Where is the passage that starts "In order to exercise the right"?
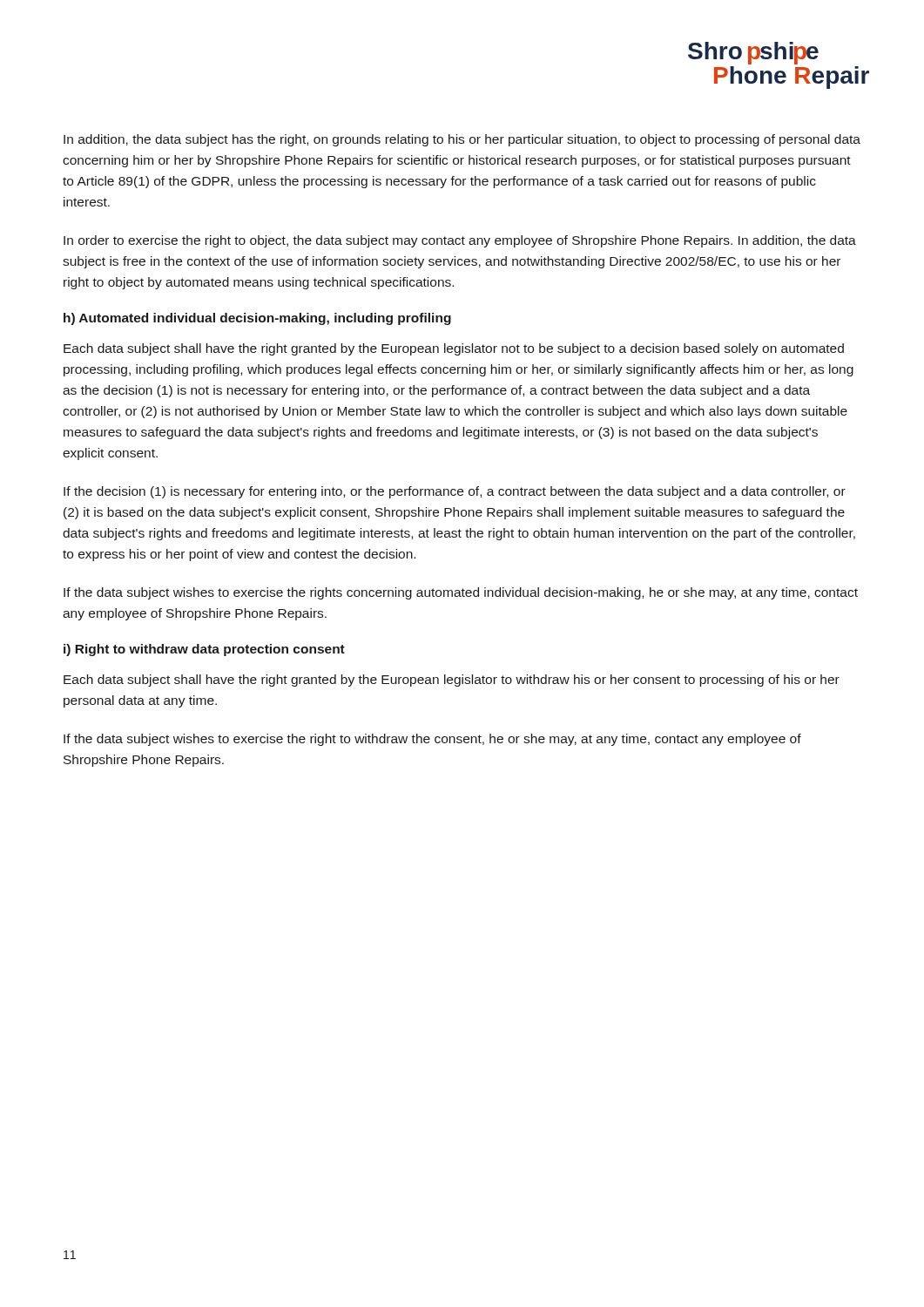The image size is (924, 1307). (459, 261)
